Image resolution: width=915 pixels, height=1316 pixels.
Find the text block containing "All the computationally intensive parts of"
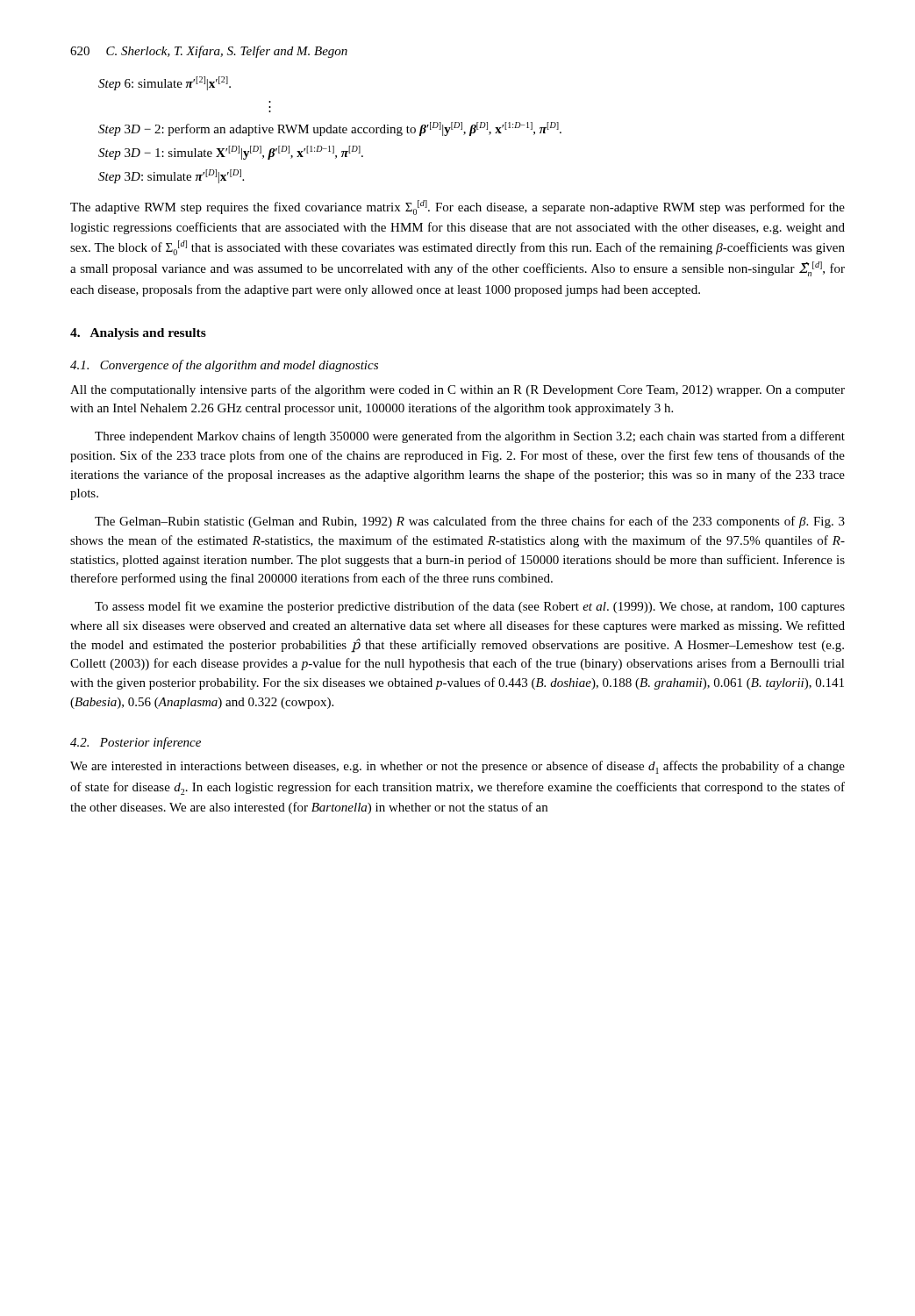point(458,399)
